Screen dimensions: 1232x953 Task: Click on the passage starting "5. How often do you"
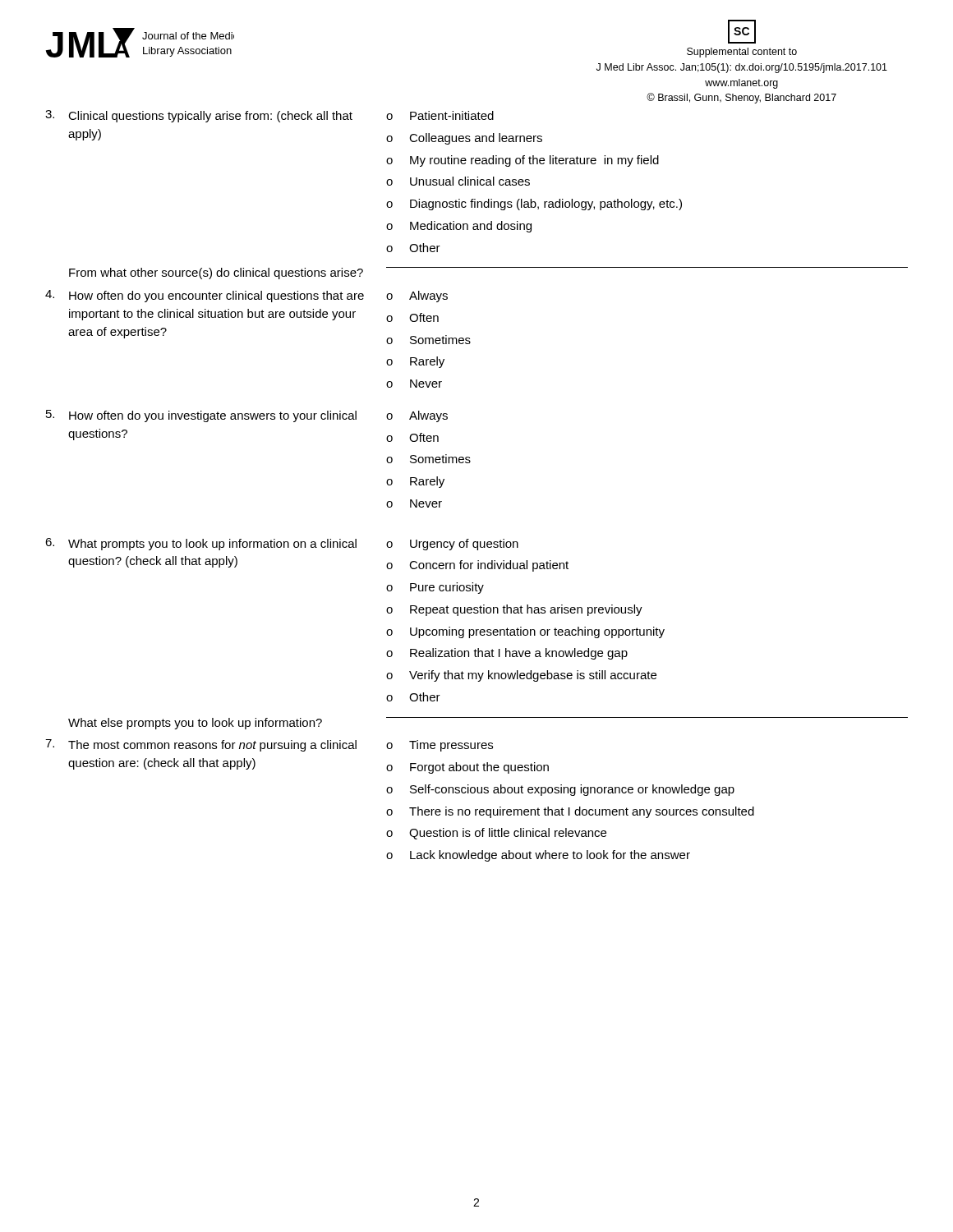205,424
